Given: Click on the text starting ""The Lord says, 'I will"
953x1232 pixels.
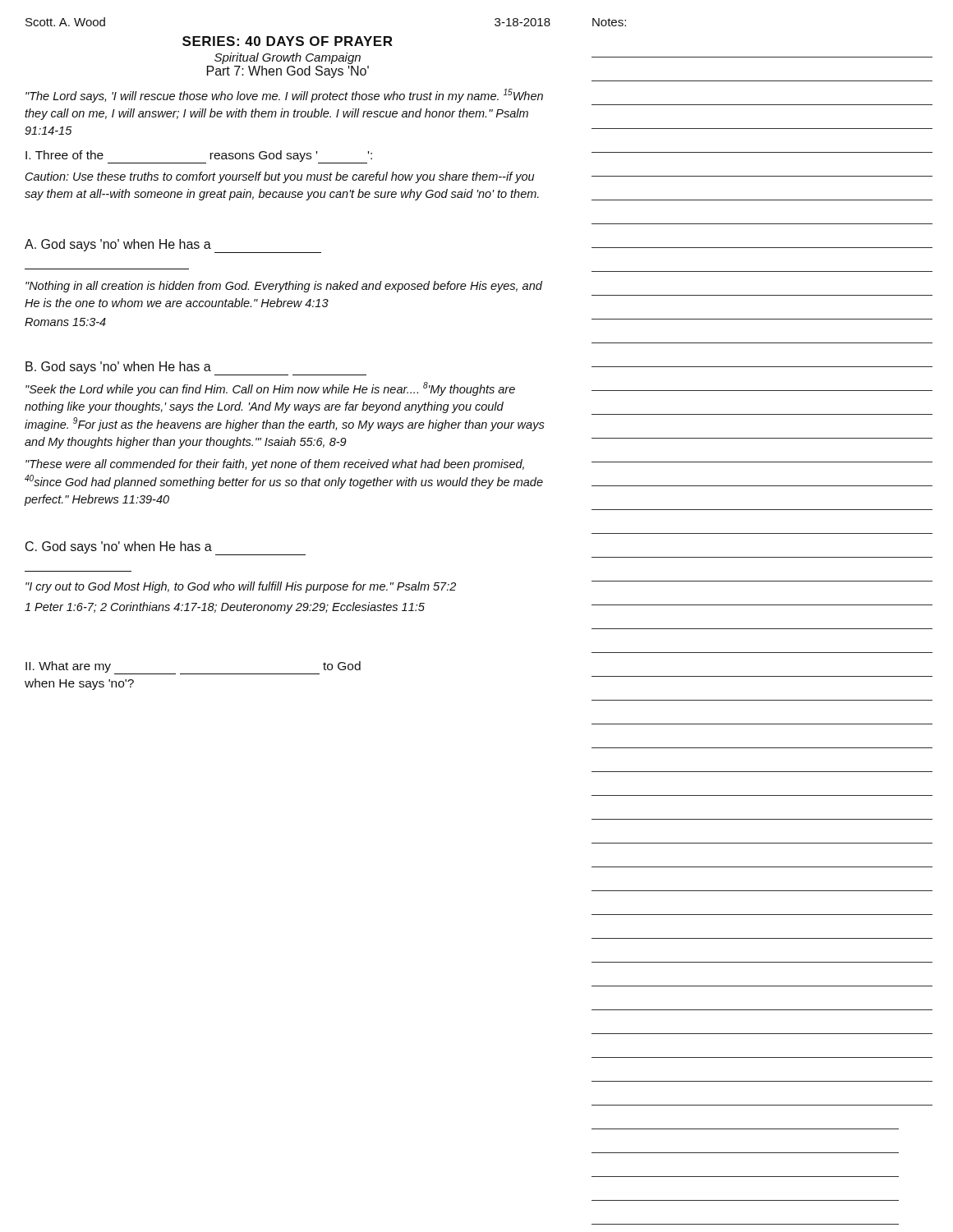Looking at the screenshot, I should pyautogui.click(x=284, y=112).
